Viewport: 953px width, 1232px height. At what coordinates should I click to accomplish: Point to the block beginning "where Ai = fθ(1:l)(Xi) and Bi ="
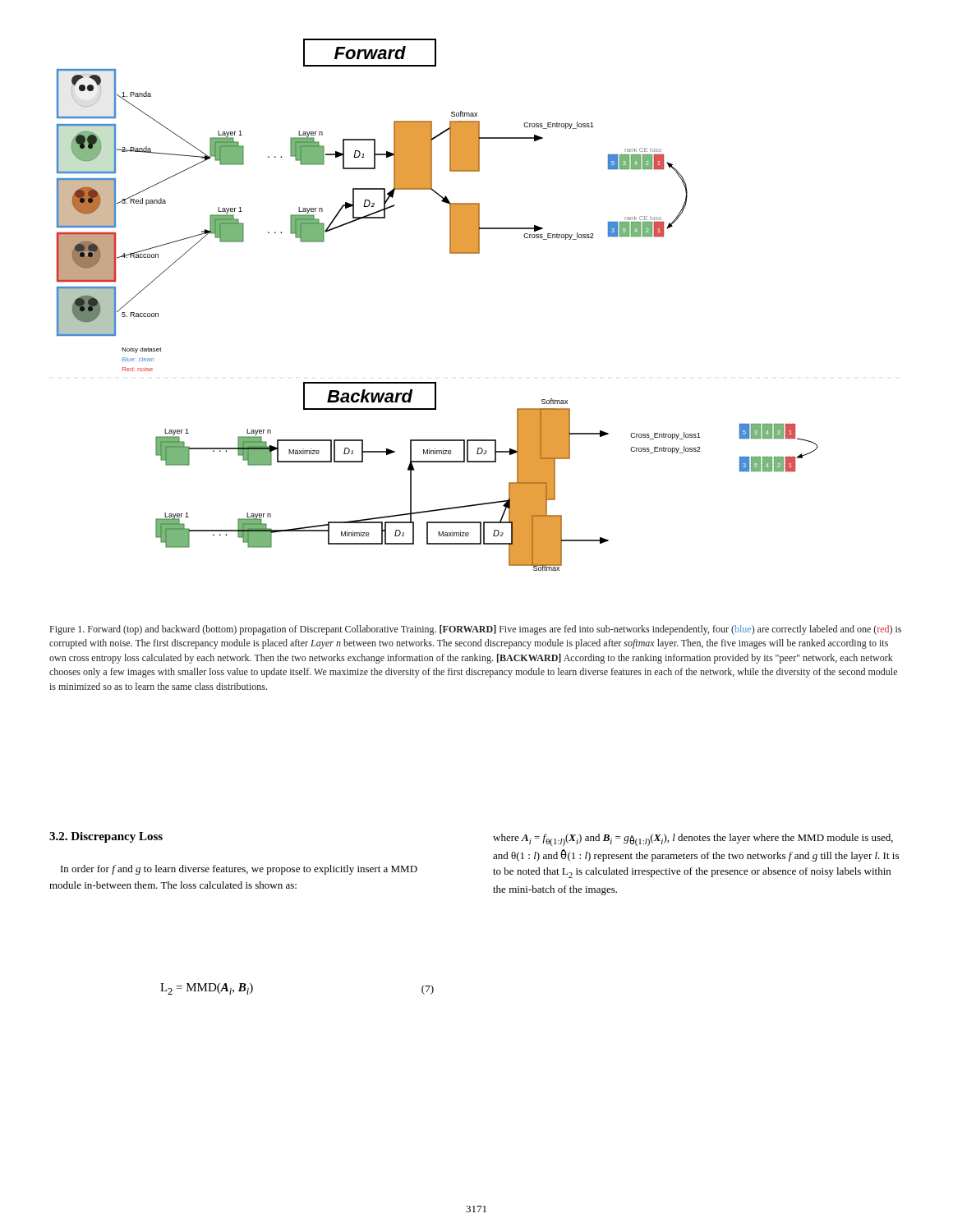pos(696,863)
